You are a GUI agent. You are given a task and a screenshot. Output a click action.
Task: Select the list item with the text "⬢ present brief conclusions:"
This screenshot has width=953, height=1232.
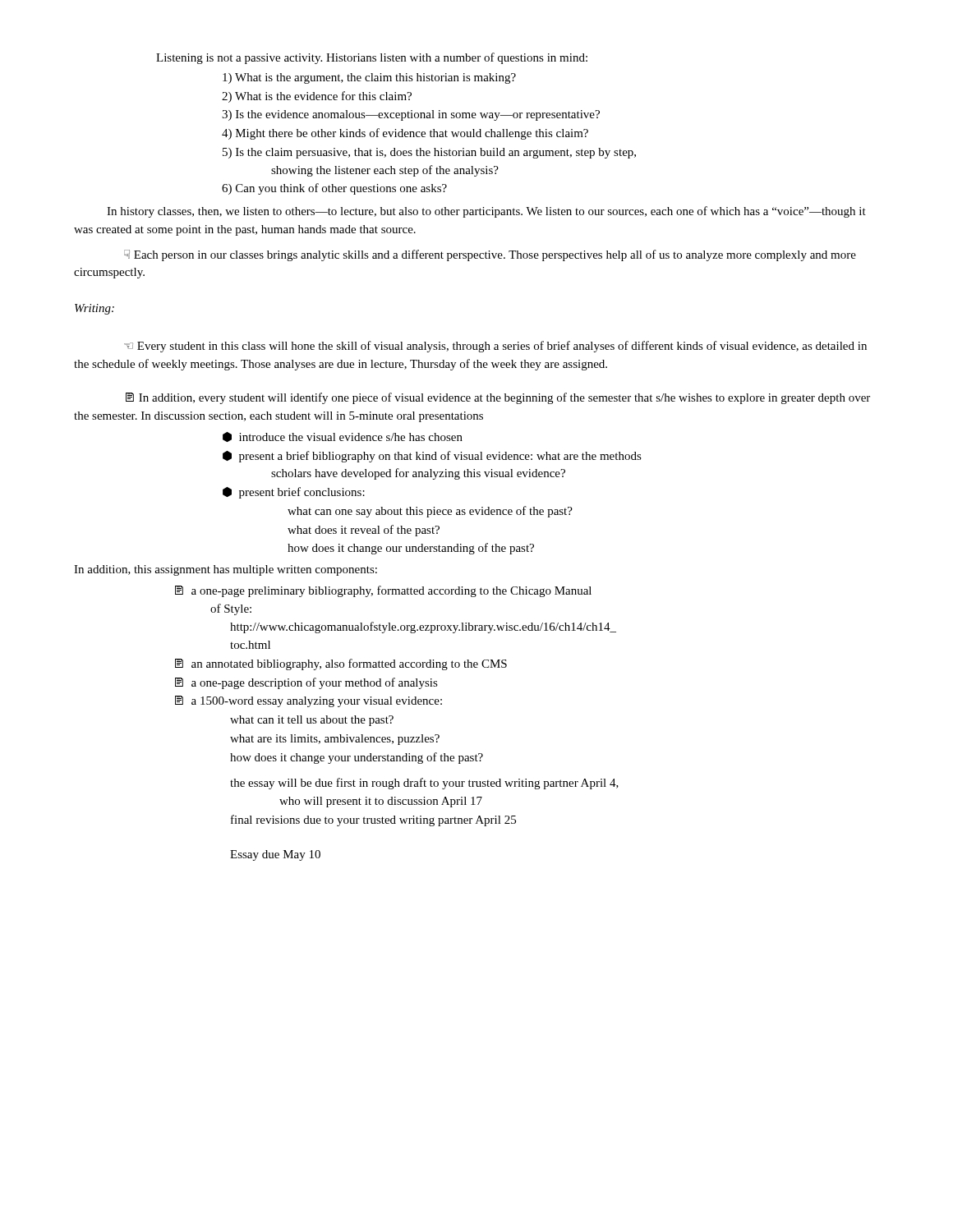294,492
